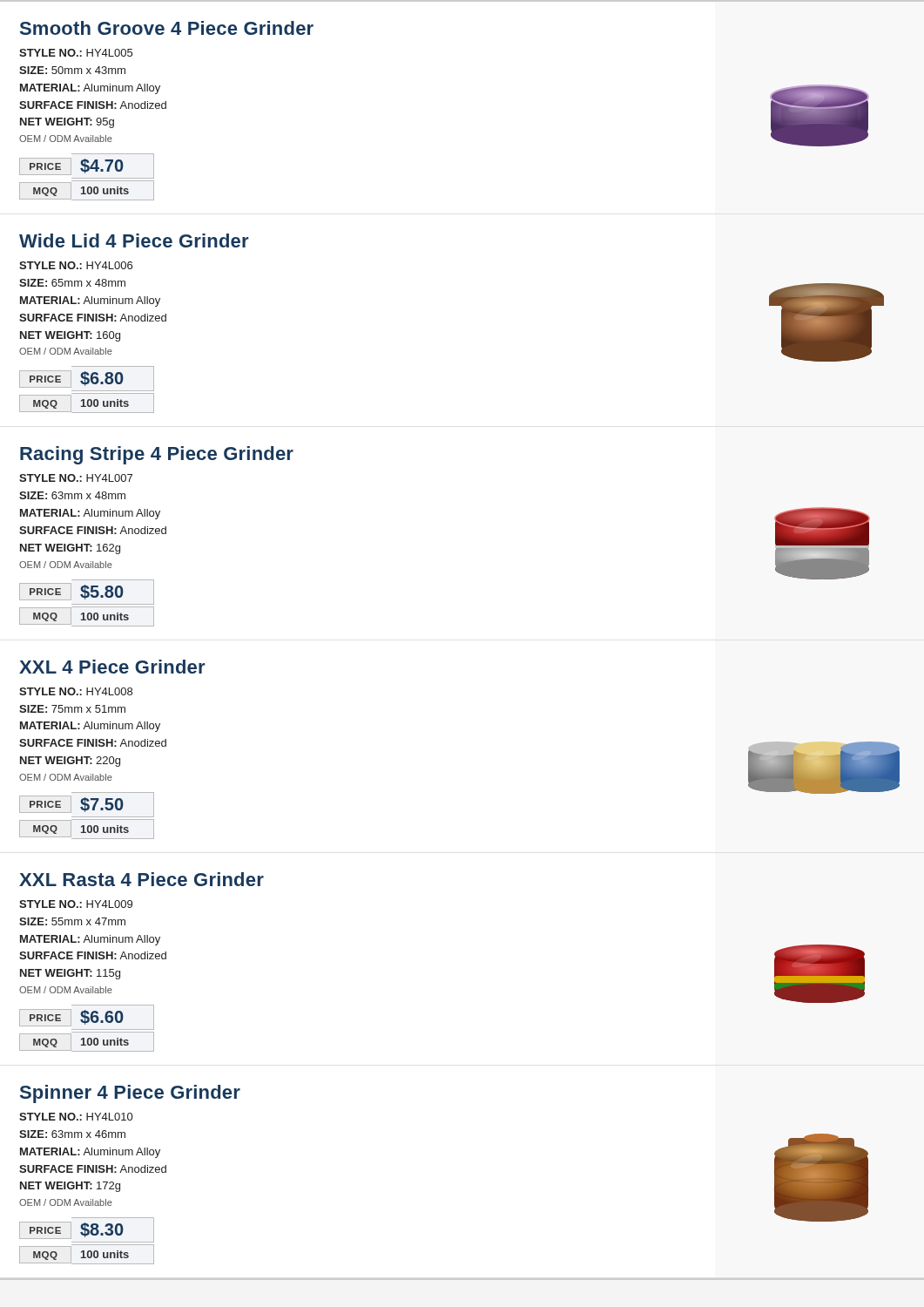Find the section header containing "Wide Lid 4 Piece Grinder"
The image size is (924, 1307).
tap(134, 241)
